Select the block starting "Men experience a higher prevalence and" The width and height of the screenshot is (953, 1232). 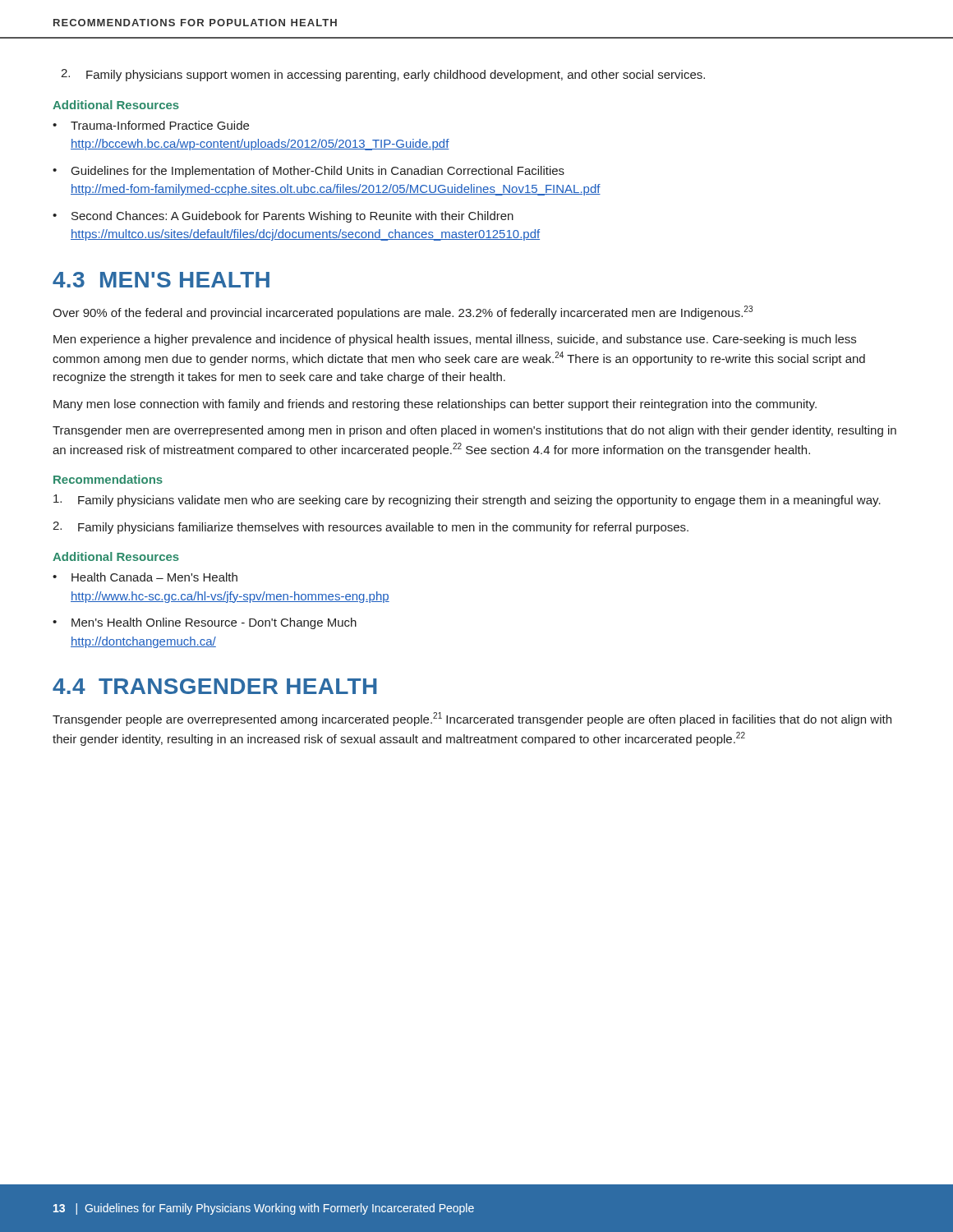coord(459,358)
